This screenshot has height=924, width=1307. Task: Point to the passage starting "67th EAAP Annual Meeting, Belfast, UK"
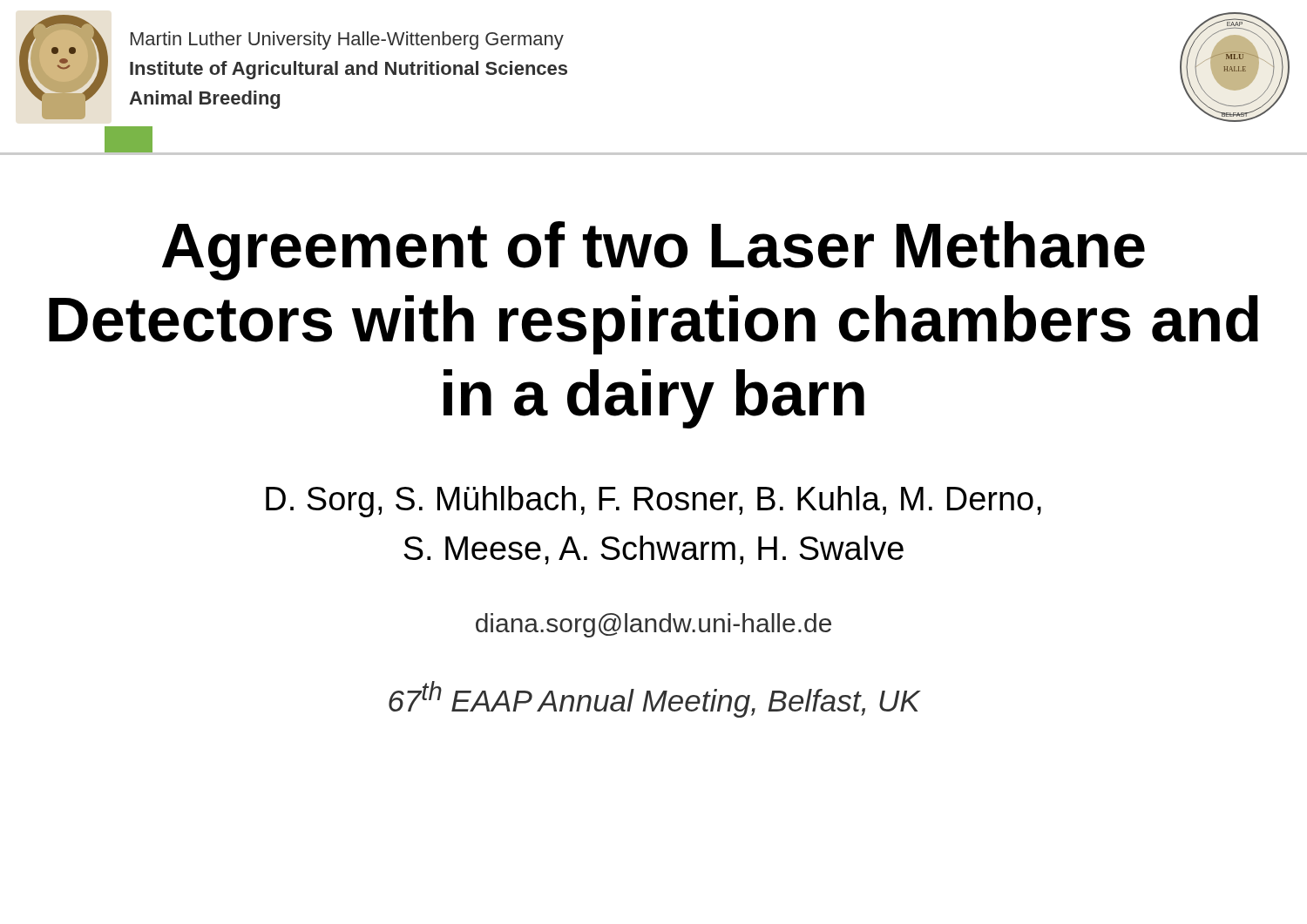click(x=653, y=697)
